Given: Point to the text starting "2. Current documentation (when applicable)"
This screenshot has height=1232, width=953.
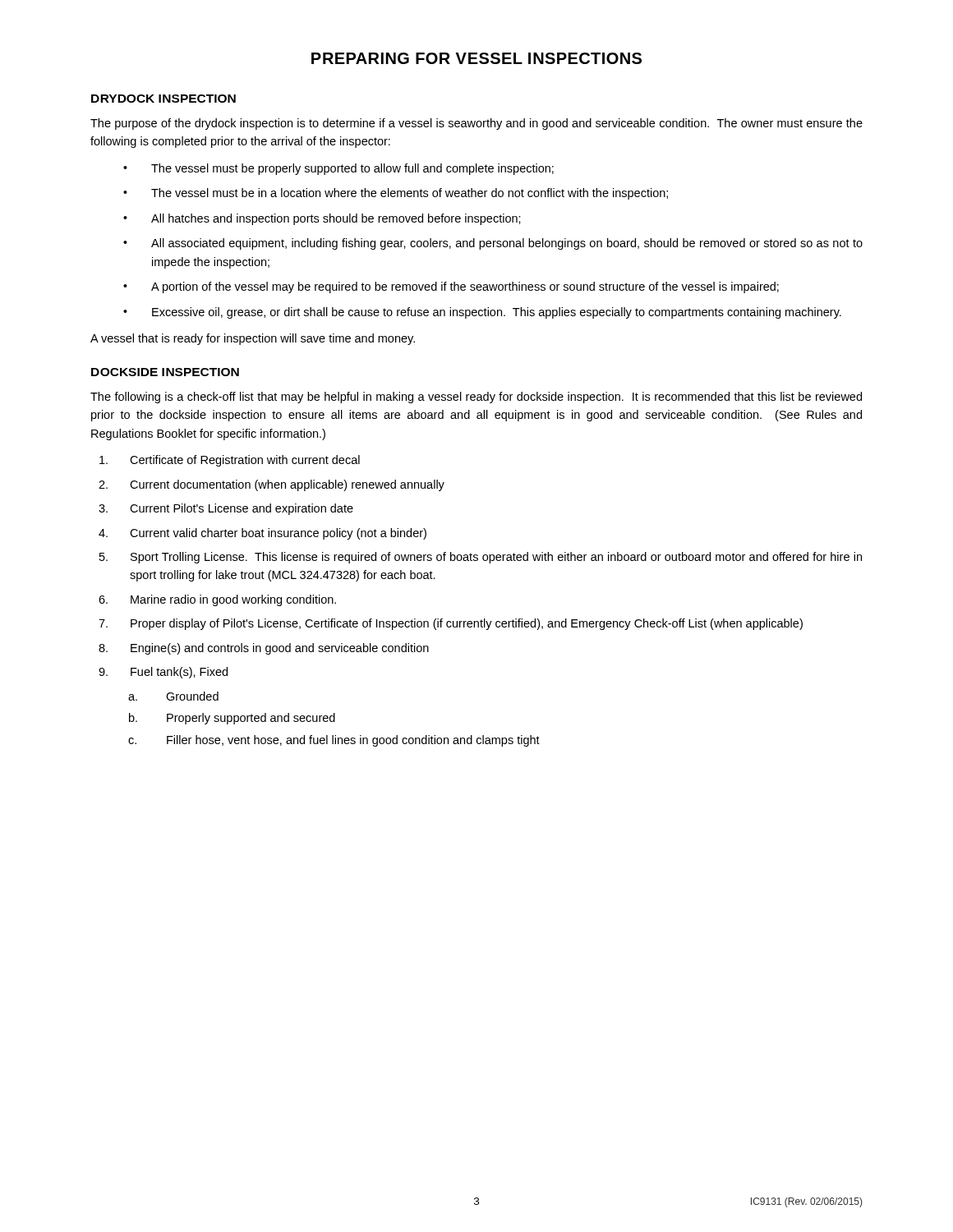Looking at the screenshot, I should (x=272, y=485).
